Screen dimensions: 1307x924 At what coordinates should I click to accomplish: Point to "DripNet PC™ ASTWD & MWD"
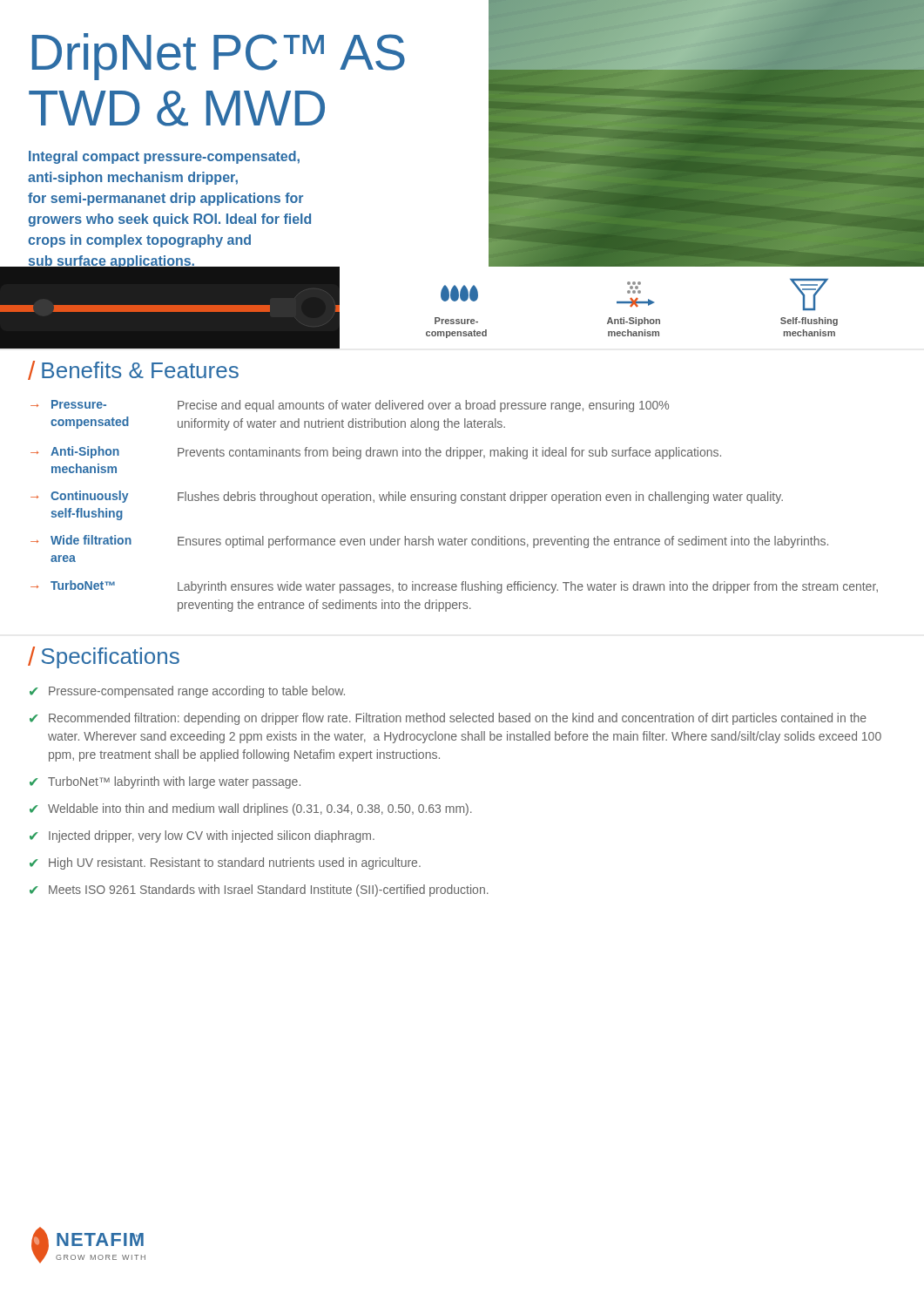pos(244,80)
